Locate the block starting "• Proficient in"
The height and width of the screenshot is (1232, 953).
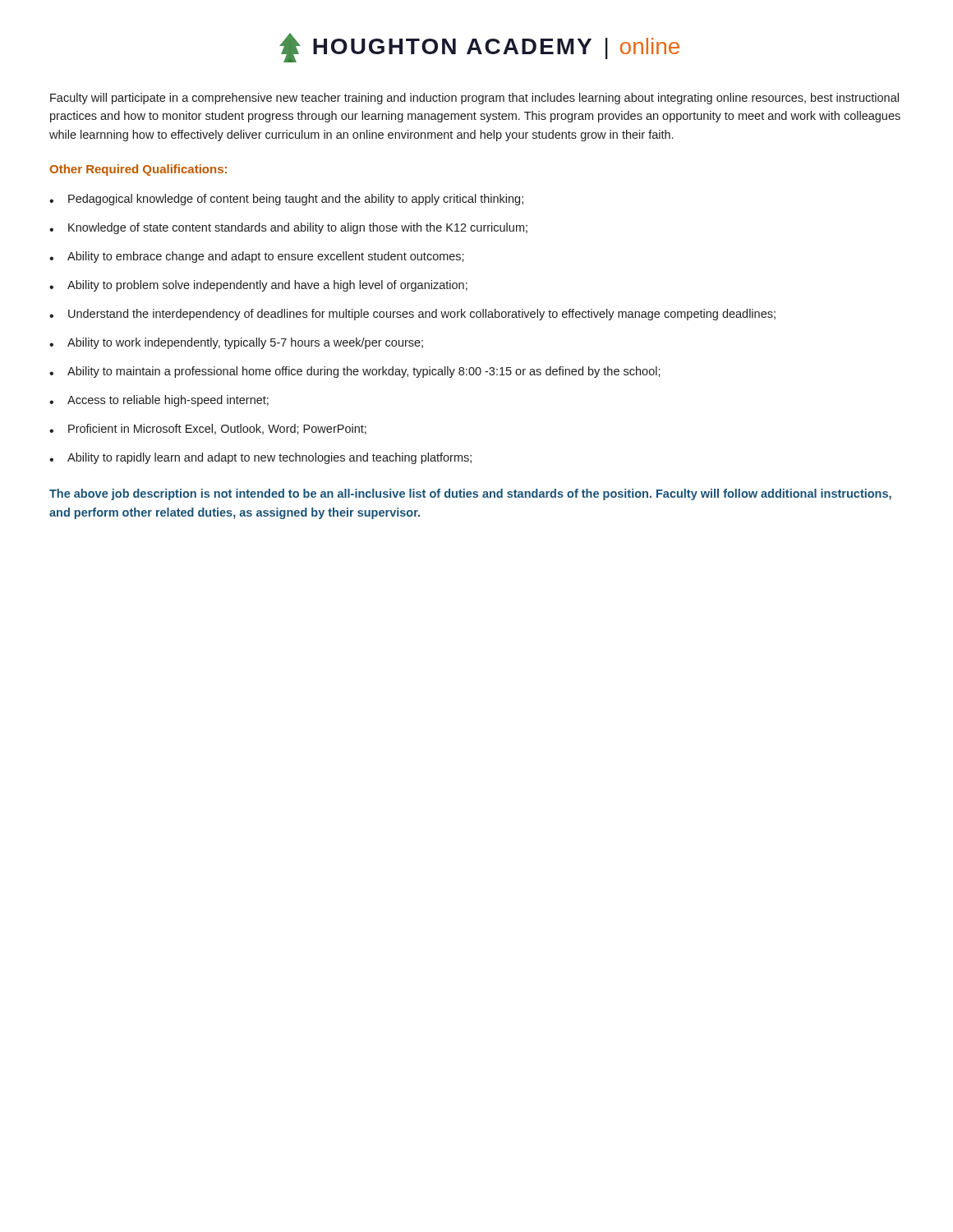[208, 429]
